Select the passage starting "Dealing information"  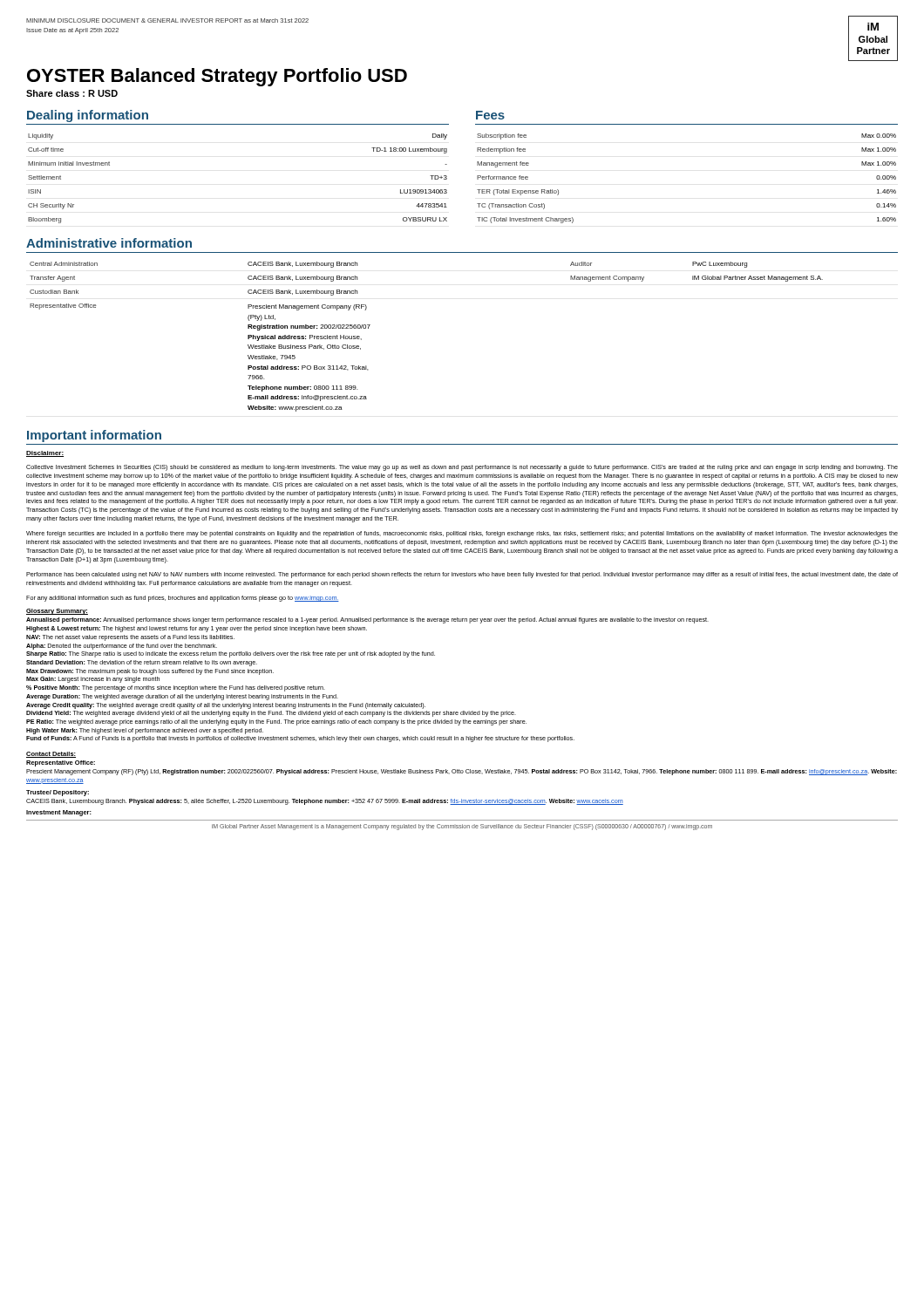point(88,115)
